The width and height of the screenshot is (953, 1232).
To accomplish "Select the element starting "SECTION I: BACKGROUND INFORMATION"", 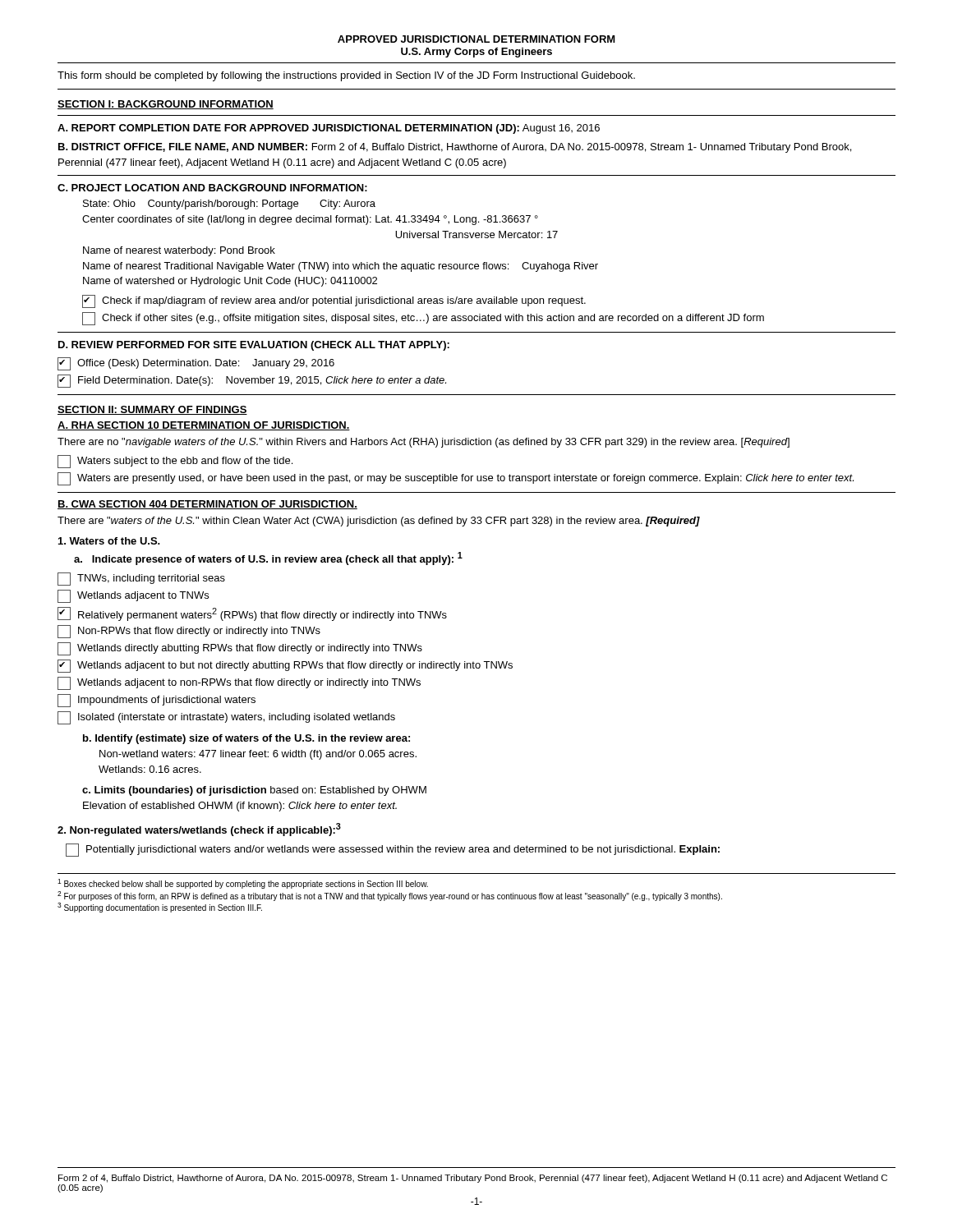I will pos(165,104).
